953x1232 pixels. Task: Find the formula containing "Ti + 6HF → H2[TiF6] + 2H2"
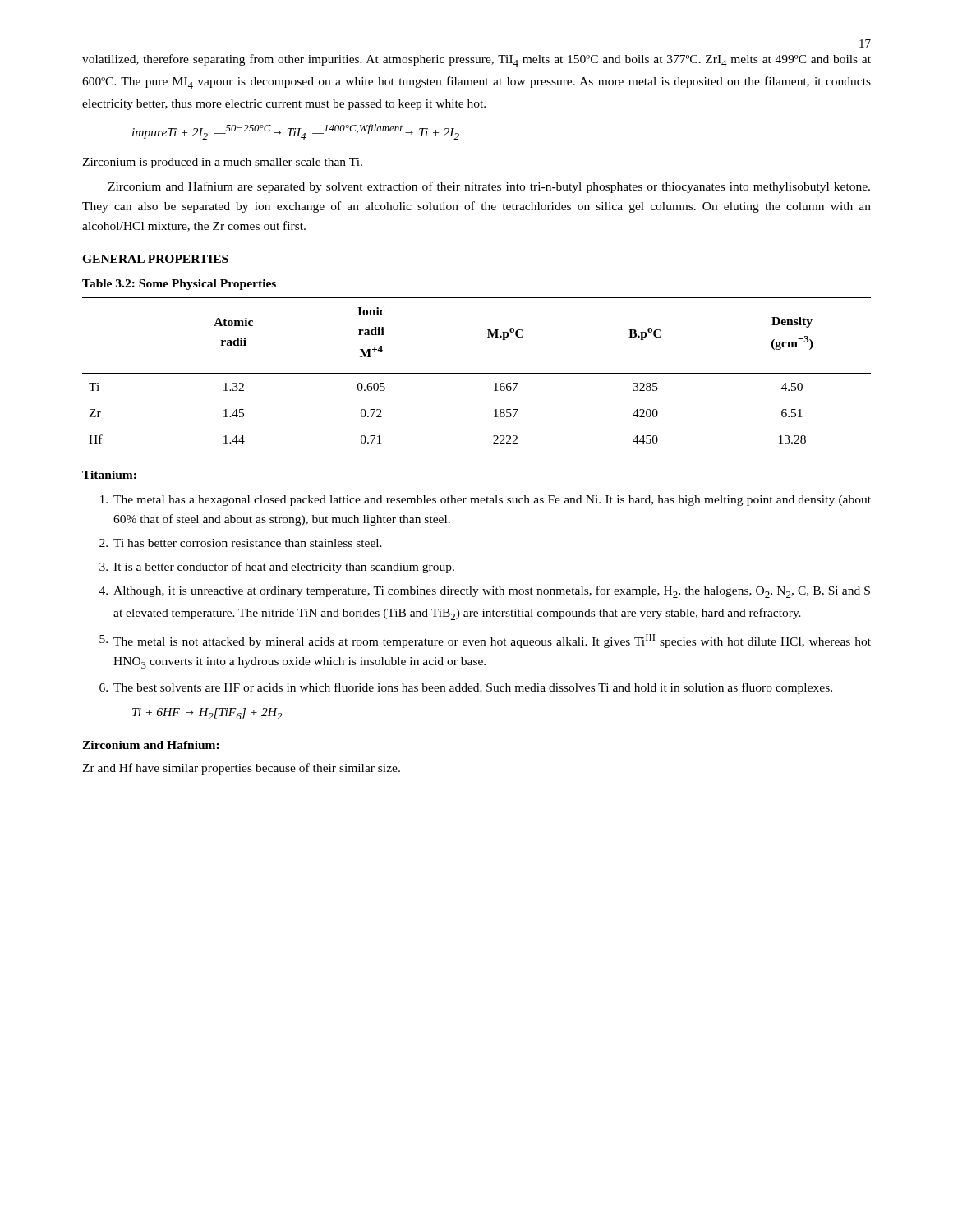pos(207,714)
